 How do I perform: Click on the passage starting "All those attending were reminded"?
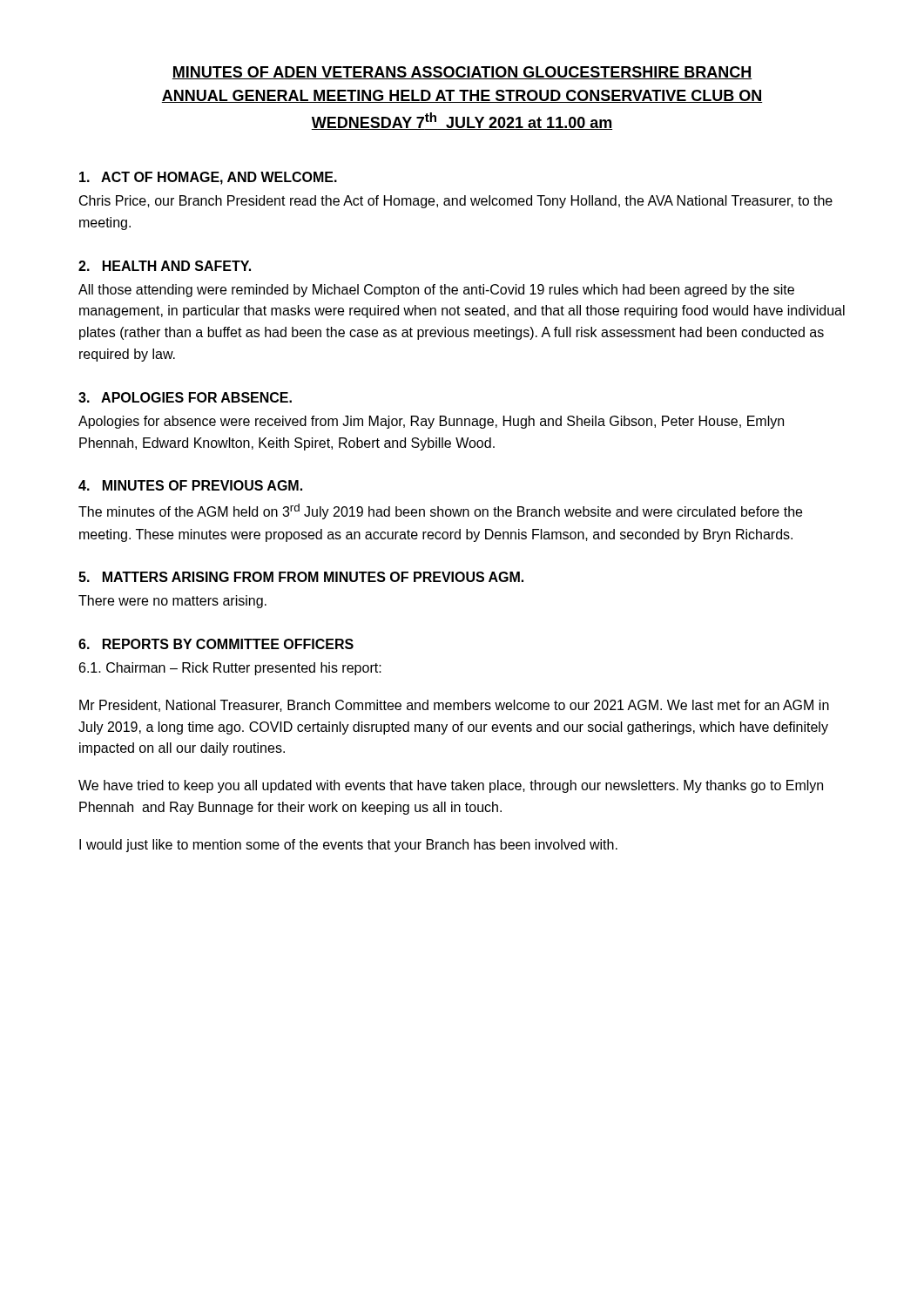462,322
